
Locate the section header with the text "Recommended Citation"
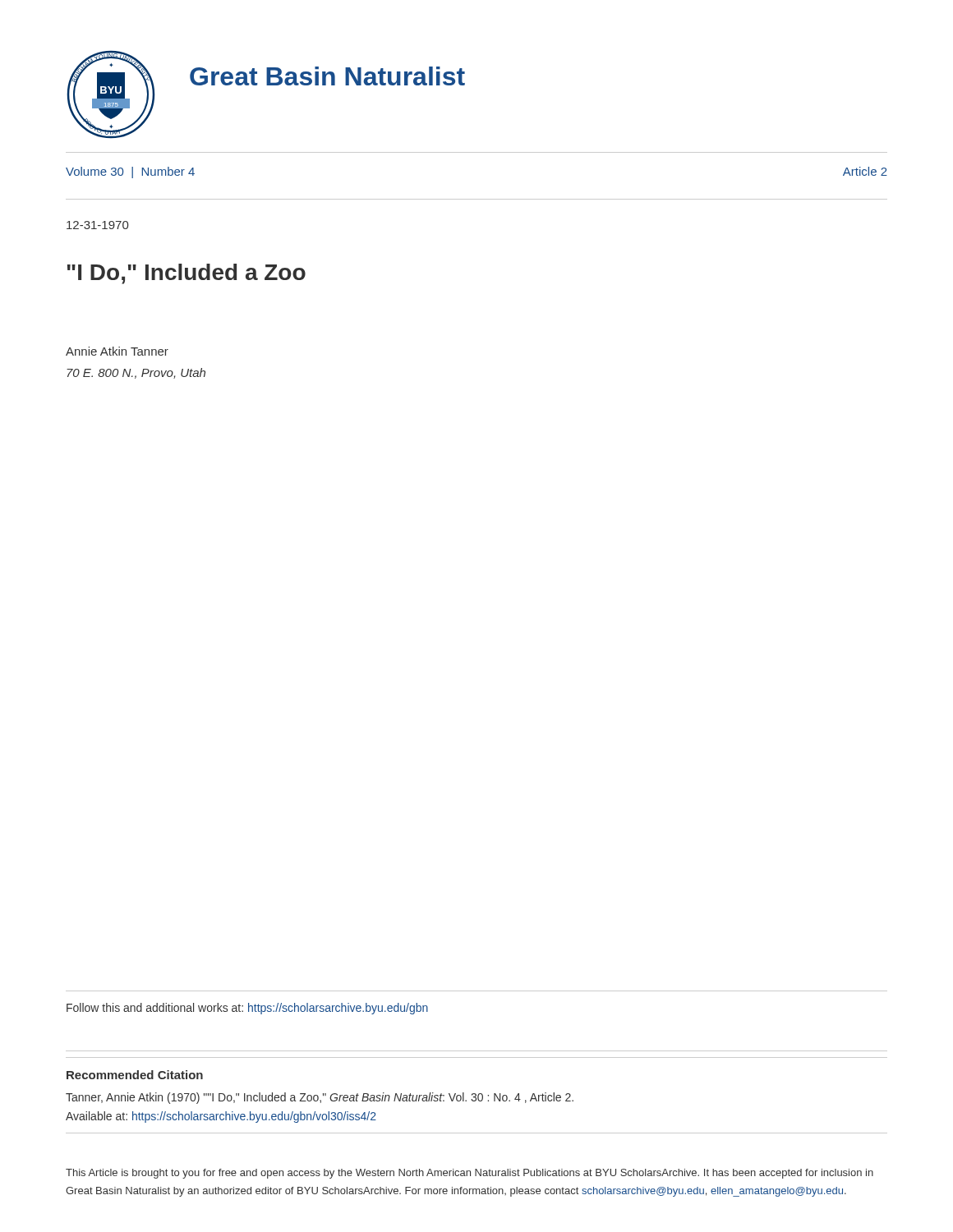coord(135,1075)
